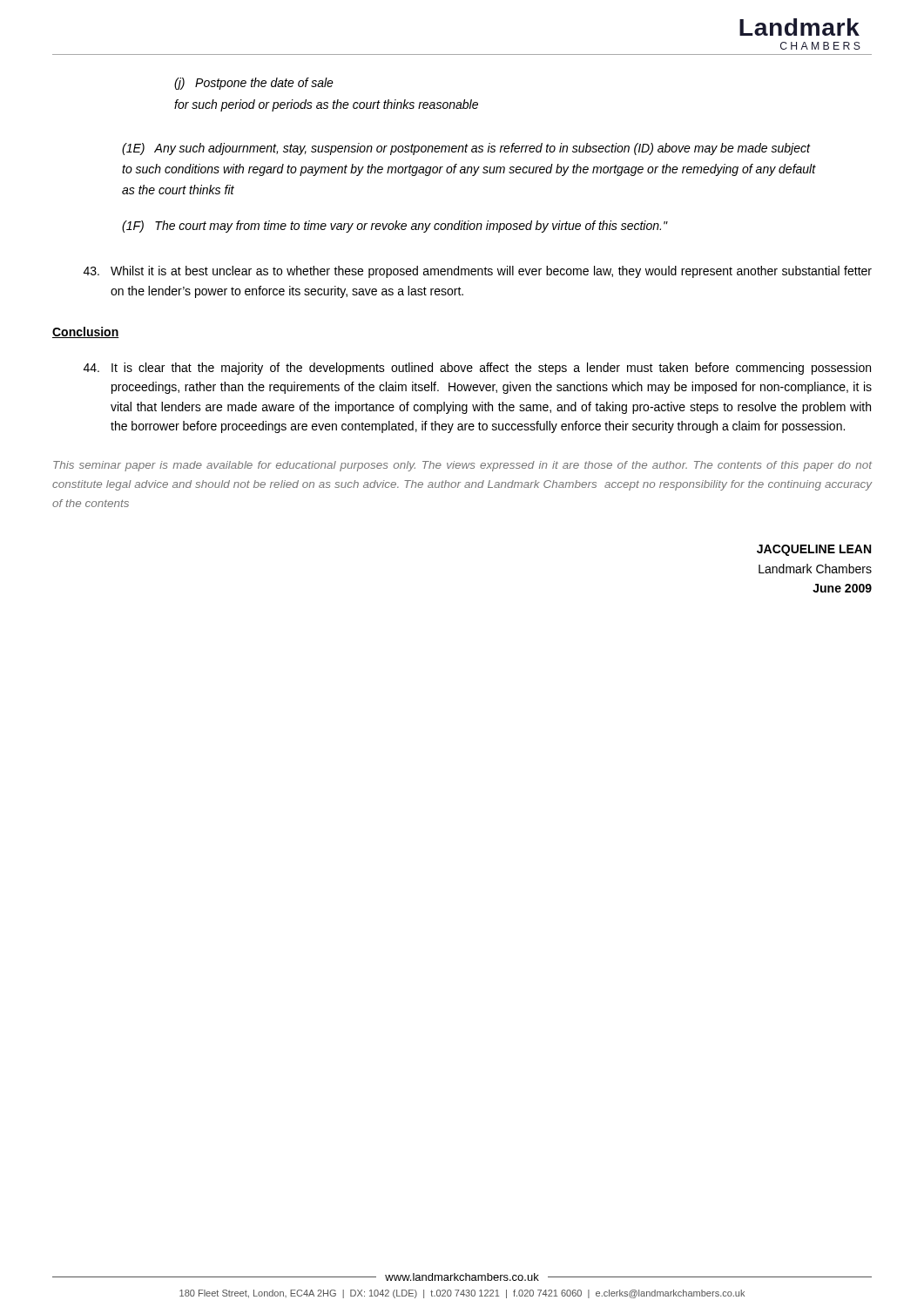The image size is (924, 1307).
Task: Select the text block with the text "JACQUELINE LEAN Landmark Chambers June"
Action: [814, 569]
